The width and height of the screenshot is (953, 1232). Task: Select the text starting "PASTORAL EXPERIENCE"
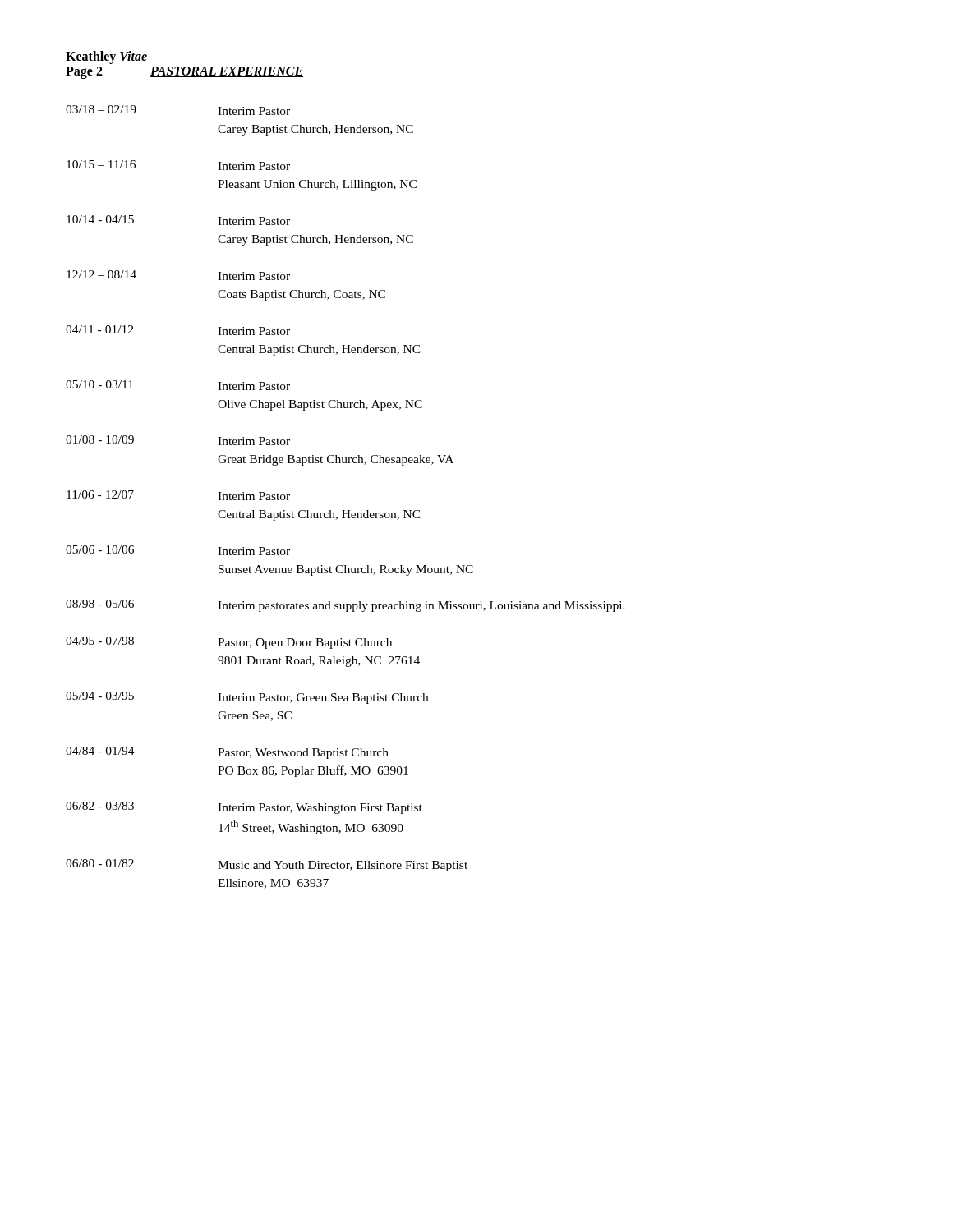tap(227, 71)
